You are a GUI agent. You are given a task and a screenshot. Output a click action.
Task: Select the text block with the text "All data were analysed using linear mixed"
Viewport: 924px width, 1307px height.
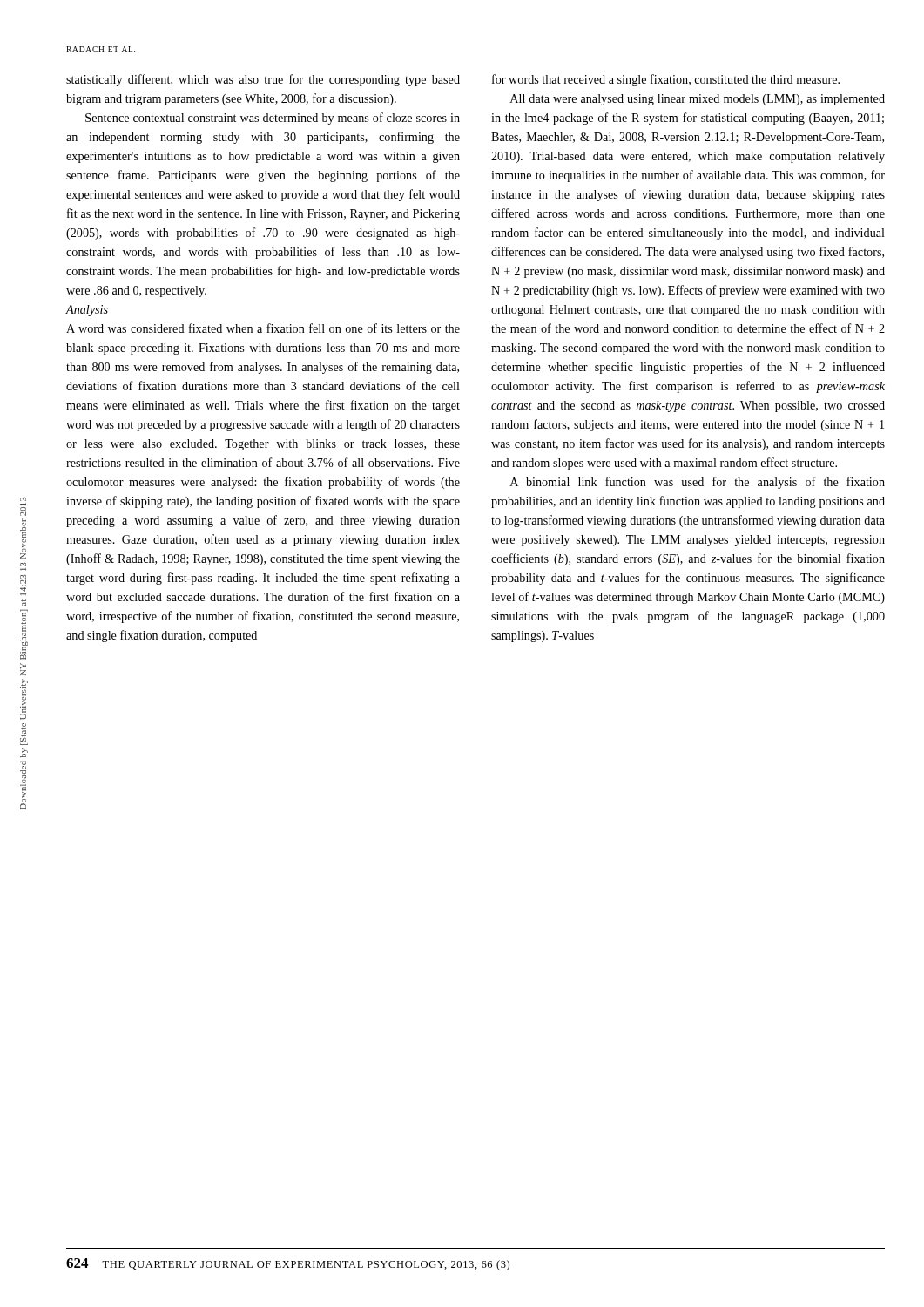(x=688, y=281)
